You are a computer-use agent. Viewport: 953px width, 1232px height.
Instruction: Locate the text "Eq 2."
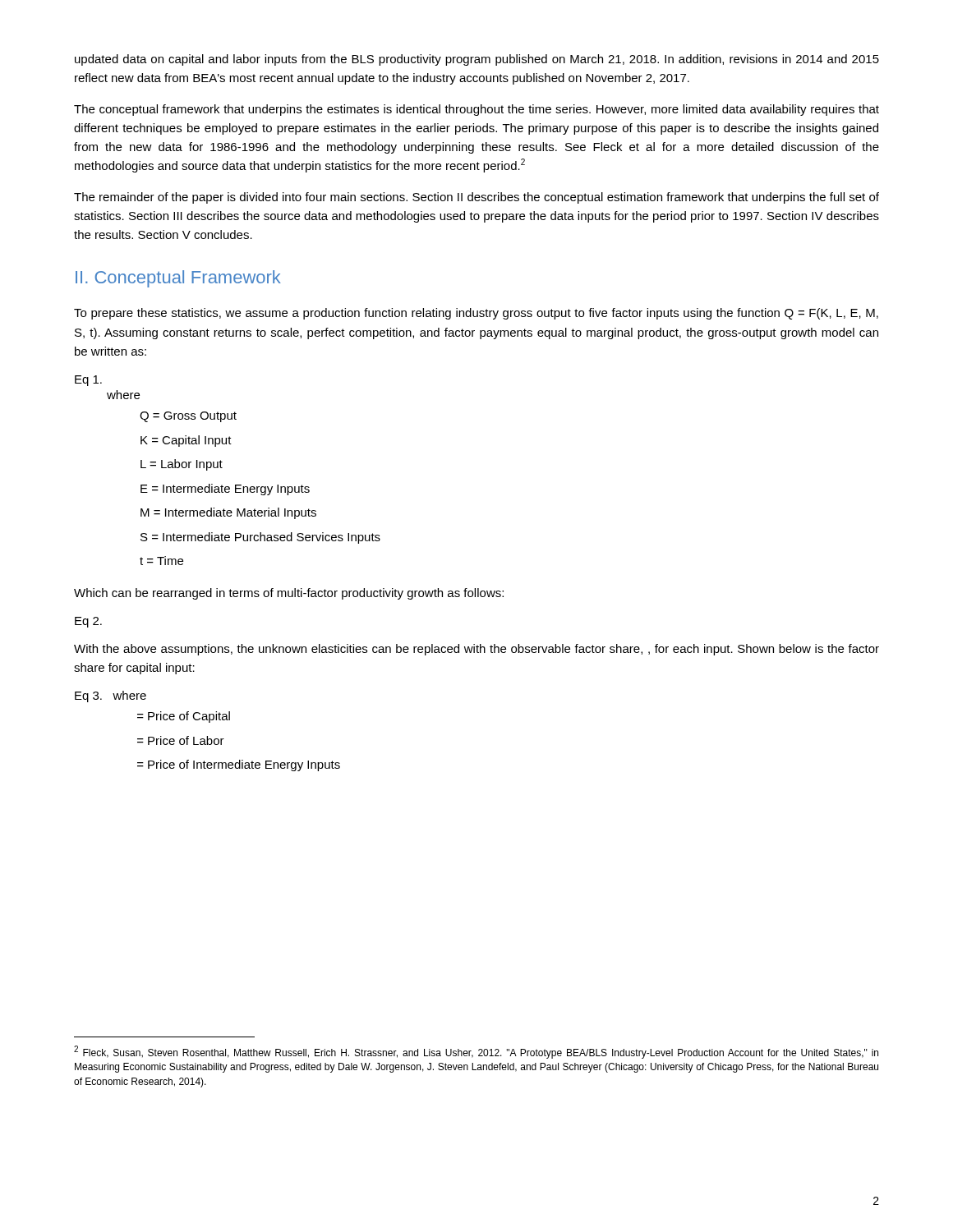click(88, 622)
